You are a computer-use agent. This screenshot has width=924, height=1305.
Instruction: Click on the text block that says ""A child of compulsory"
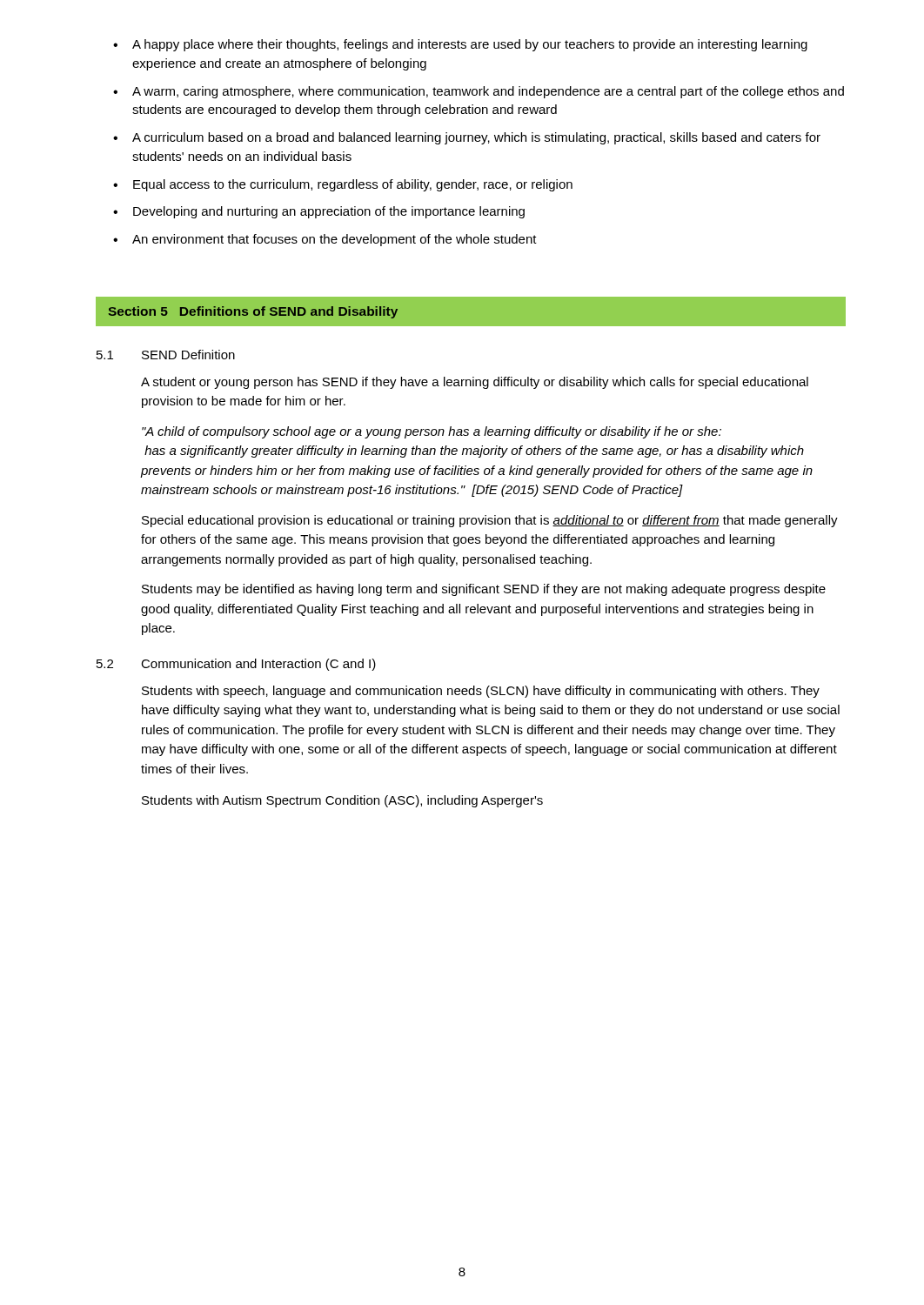tap(477, 460)
